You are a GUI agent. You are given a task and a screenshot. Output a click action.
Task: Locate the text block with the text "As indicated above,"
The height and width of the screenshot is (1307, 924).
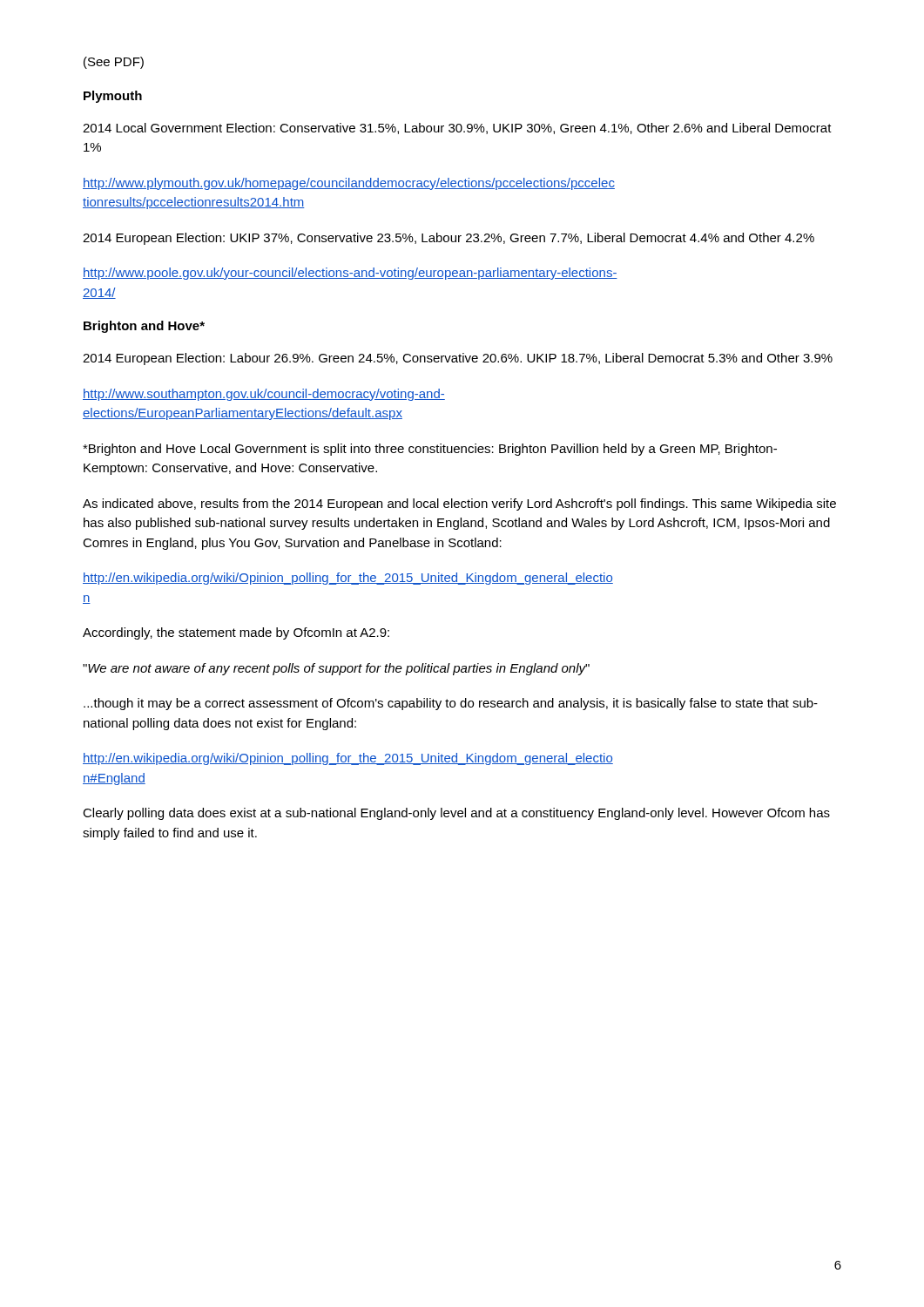pos(460,522)
